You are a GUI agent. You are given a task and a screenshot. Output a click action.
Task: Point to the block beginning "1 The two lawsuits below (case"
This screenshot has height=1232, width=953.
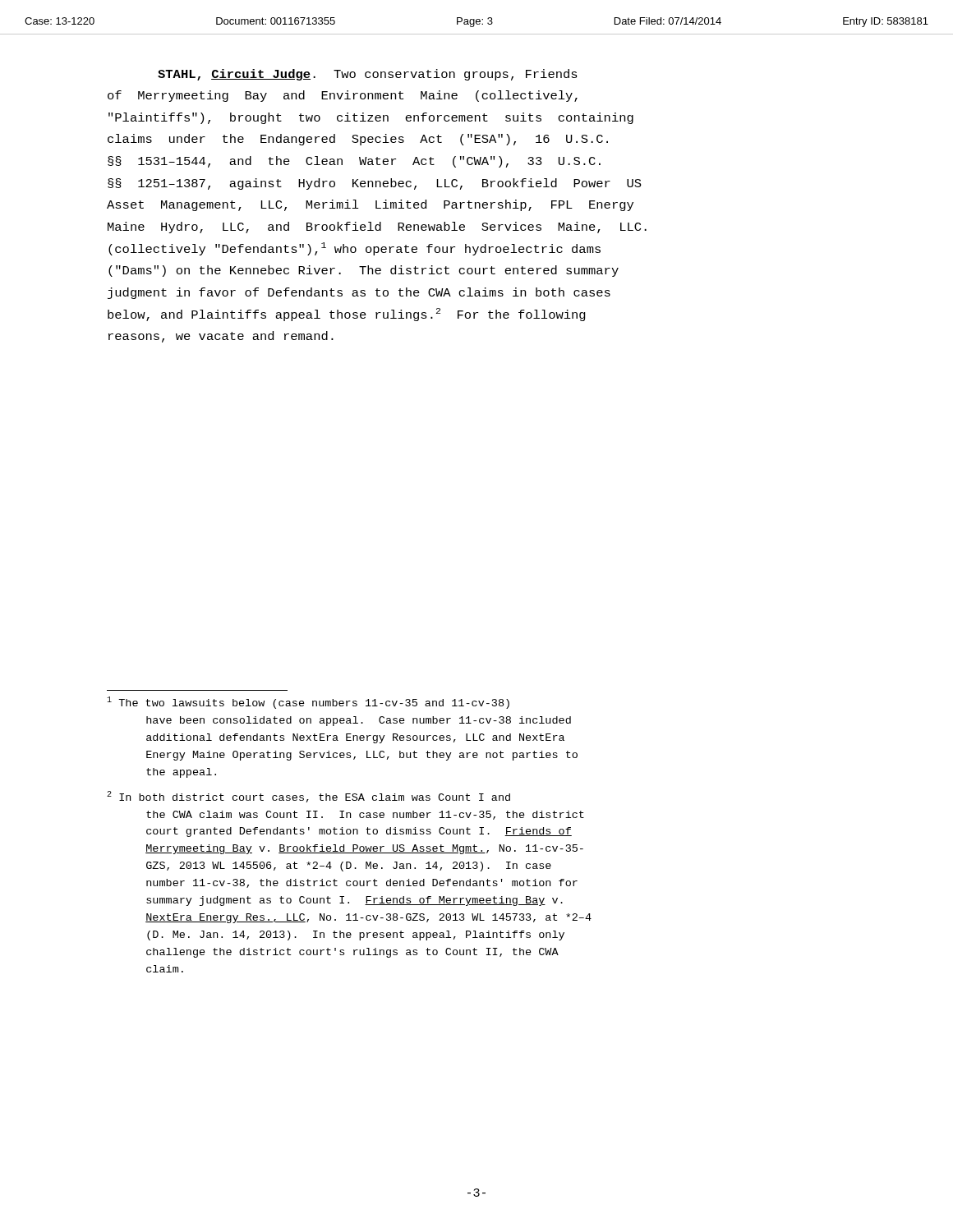pyautogui.click(x=476, y=834)
